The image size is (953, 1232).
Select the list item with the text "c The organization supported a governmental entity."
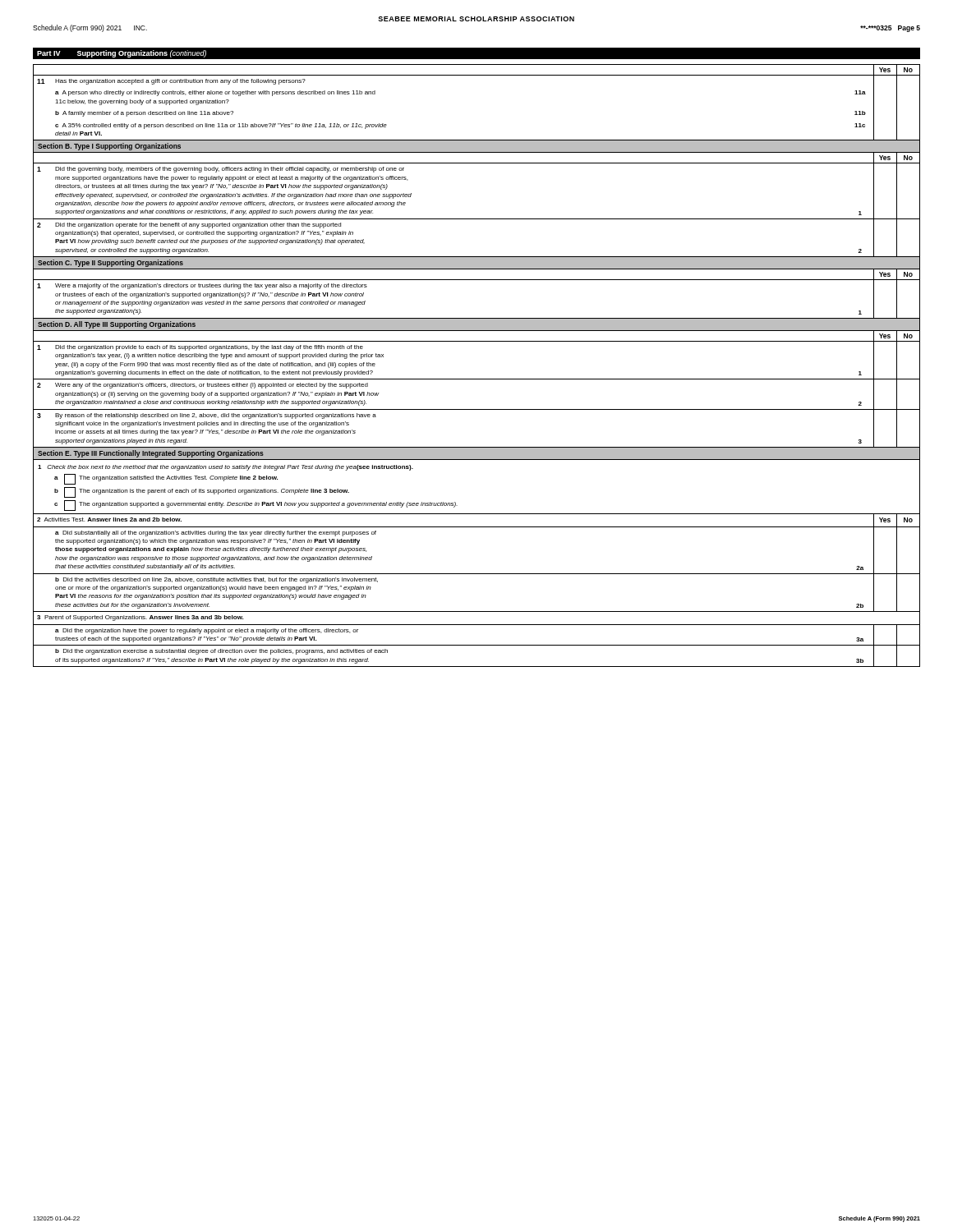(256, 506)
